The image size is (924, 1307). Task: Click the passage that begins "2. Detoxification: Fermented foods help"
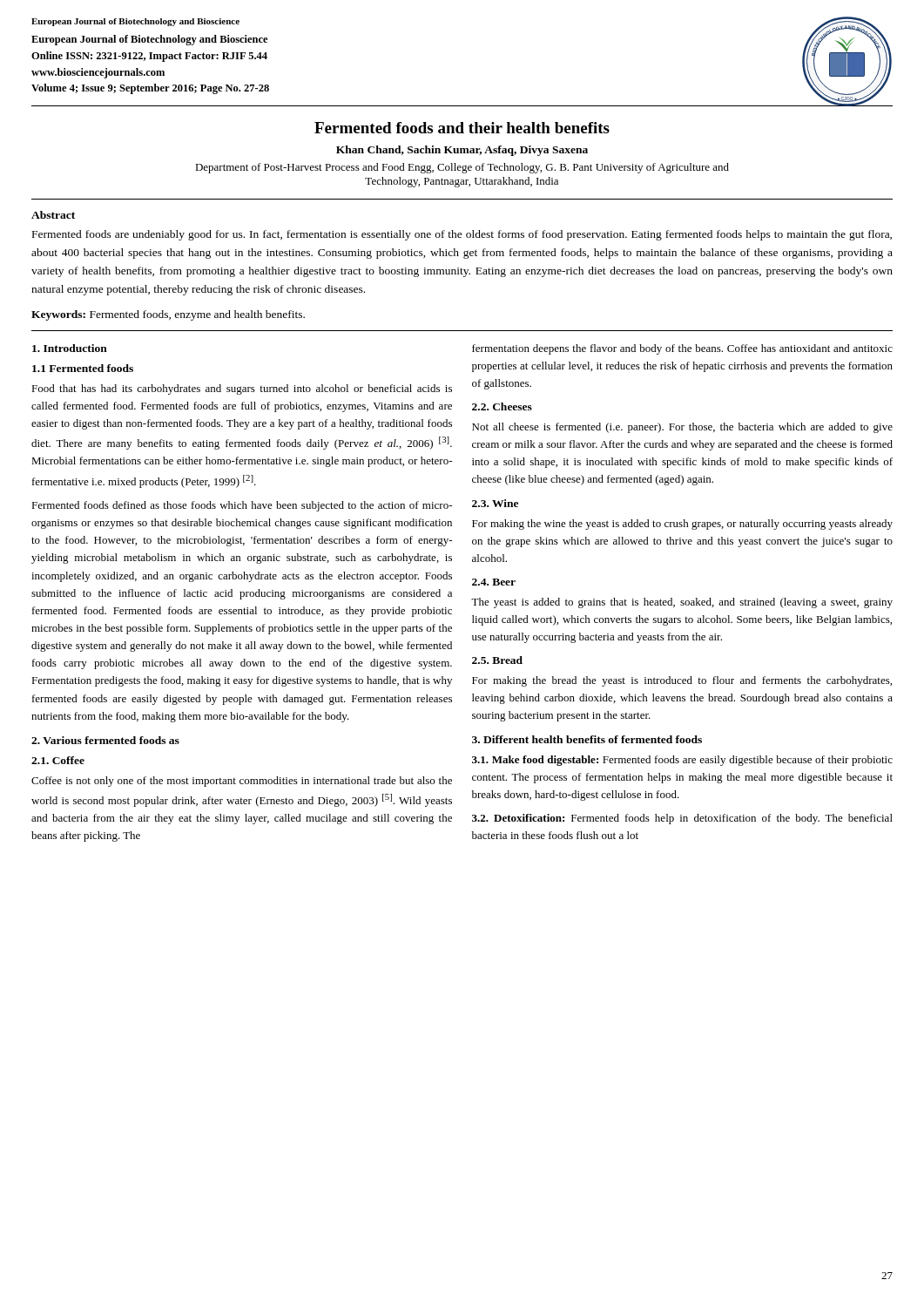(x=682, y=827)
